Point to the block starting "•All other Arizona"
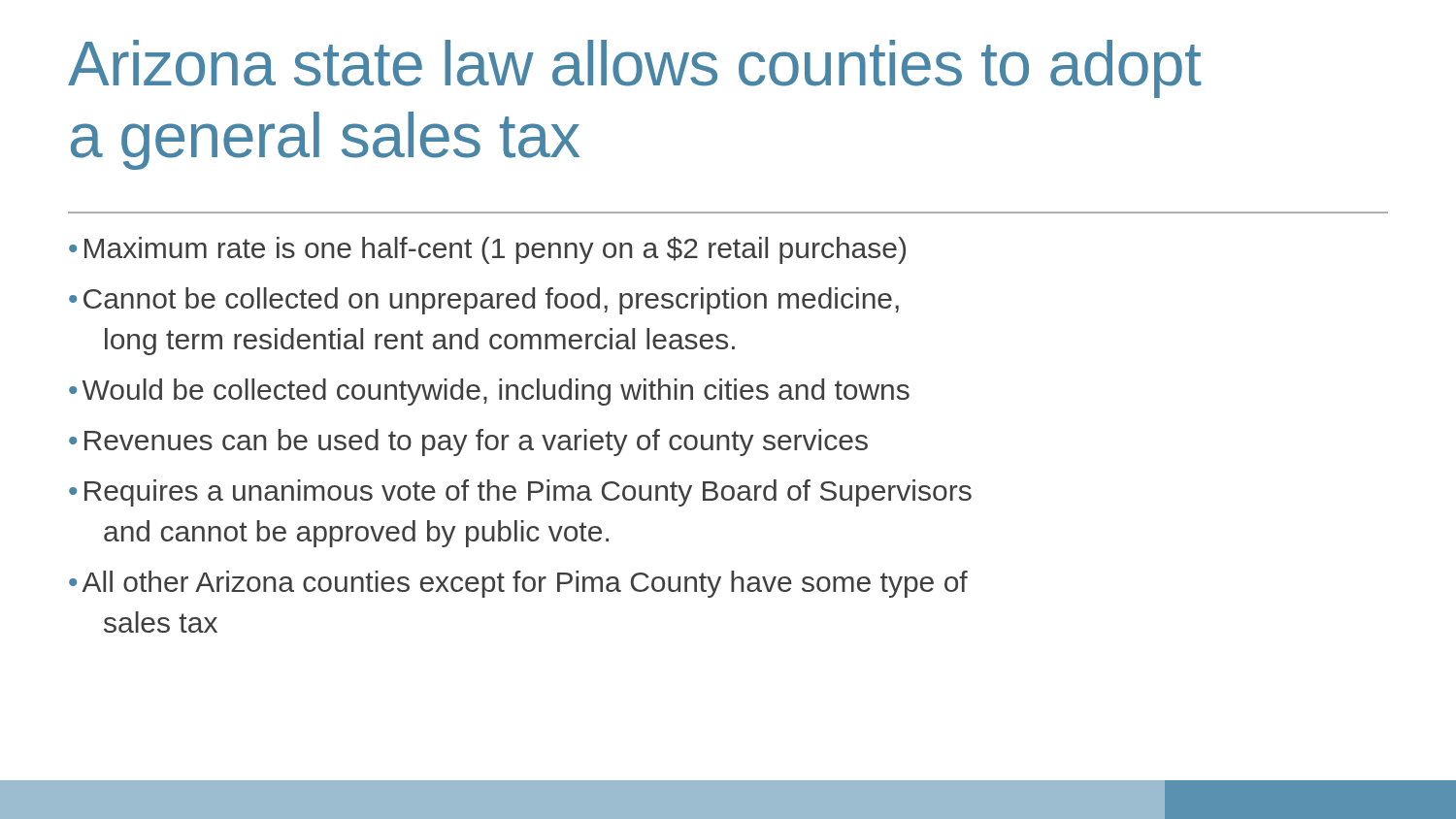This screenshot has width=1456, height=819. click(728, 605)
